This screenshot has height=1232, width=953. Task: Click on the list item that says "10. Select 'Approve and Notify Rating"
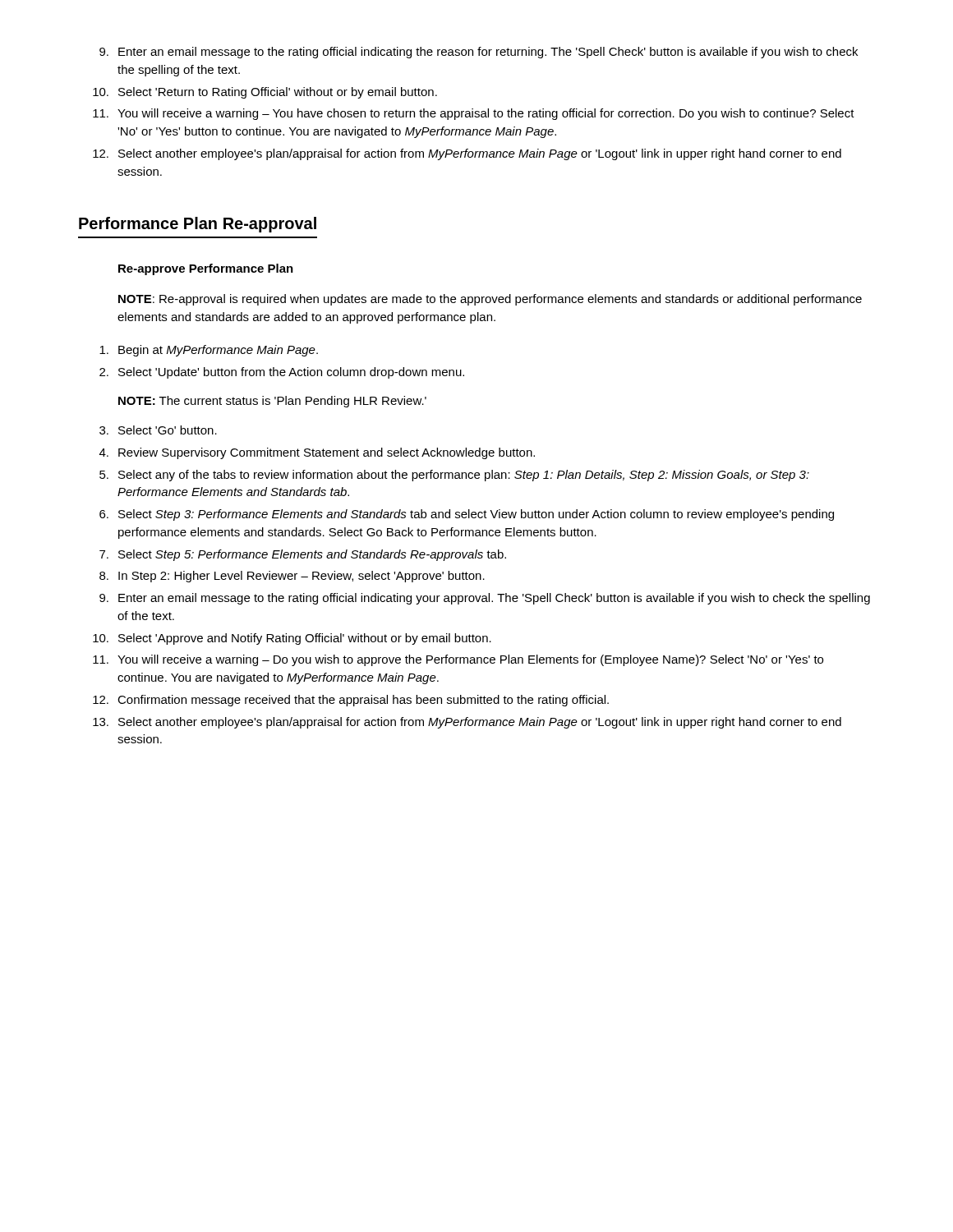pyautogui.click(x=476, y=638)
